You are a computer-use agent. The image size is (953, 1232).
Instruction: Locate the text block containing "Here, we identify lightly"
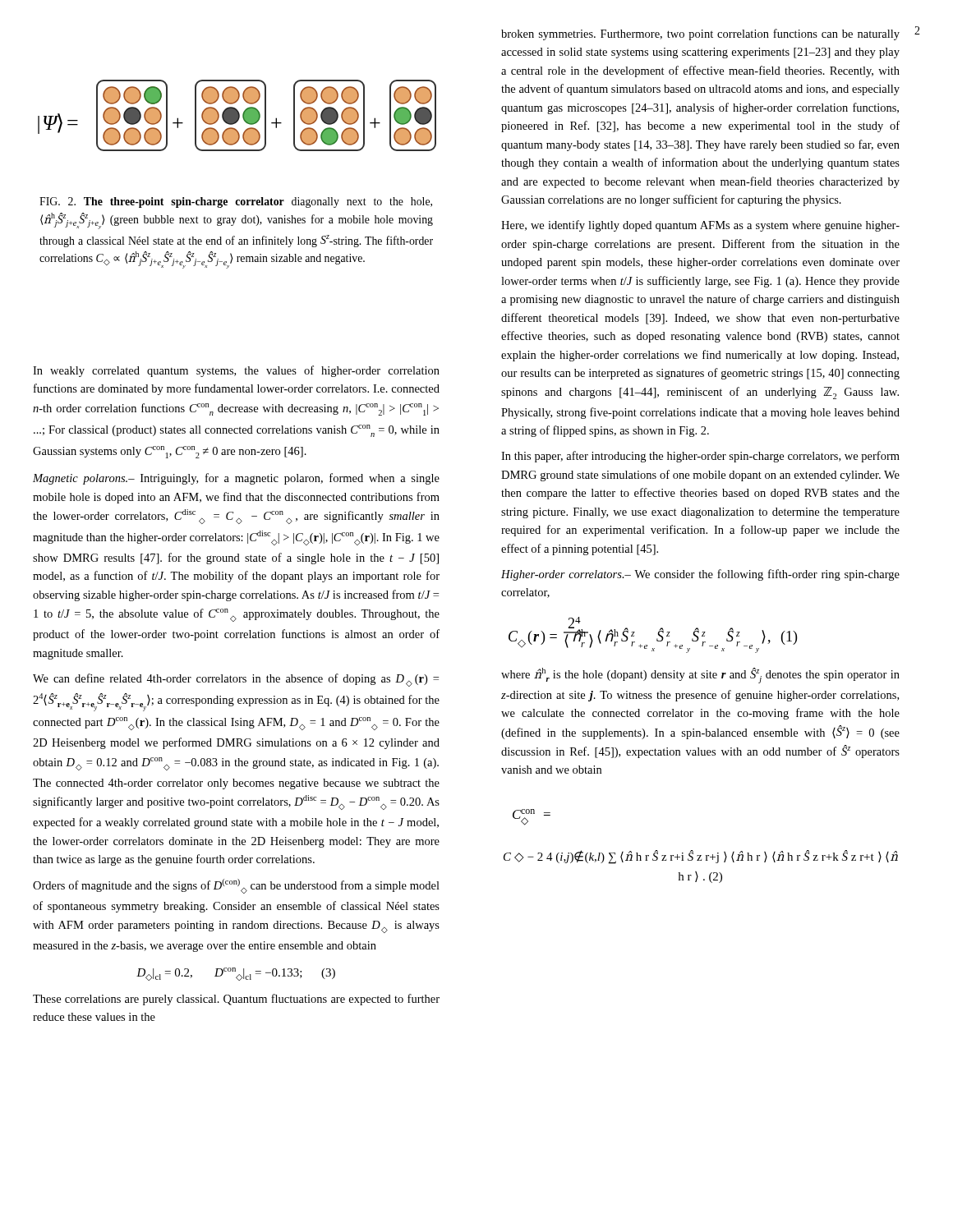(700, 328)
